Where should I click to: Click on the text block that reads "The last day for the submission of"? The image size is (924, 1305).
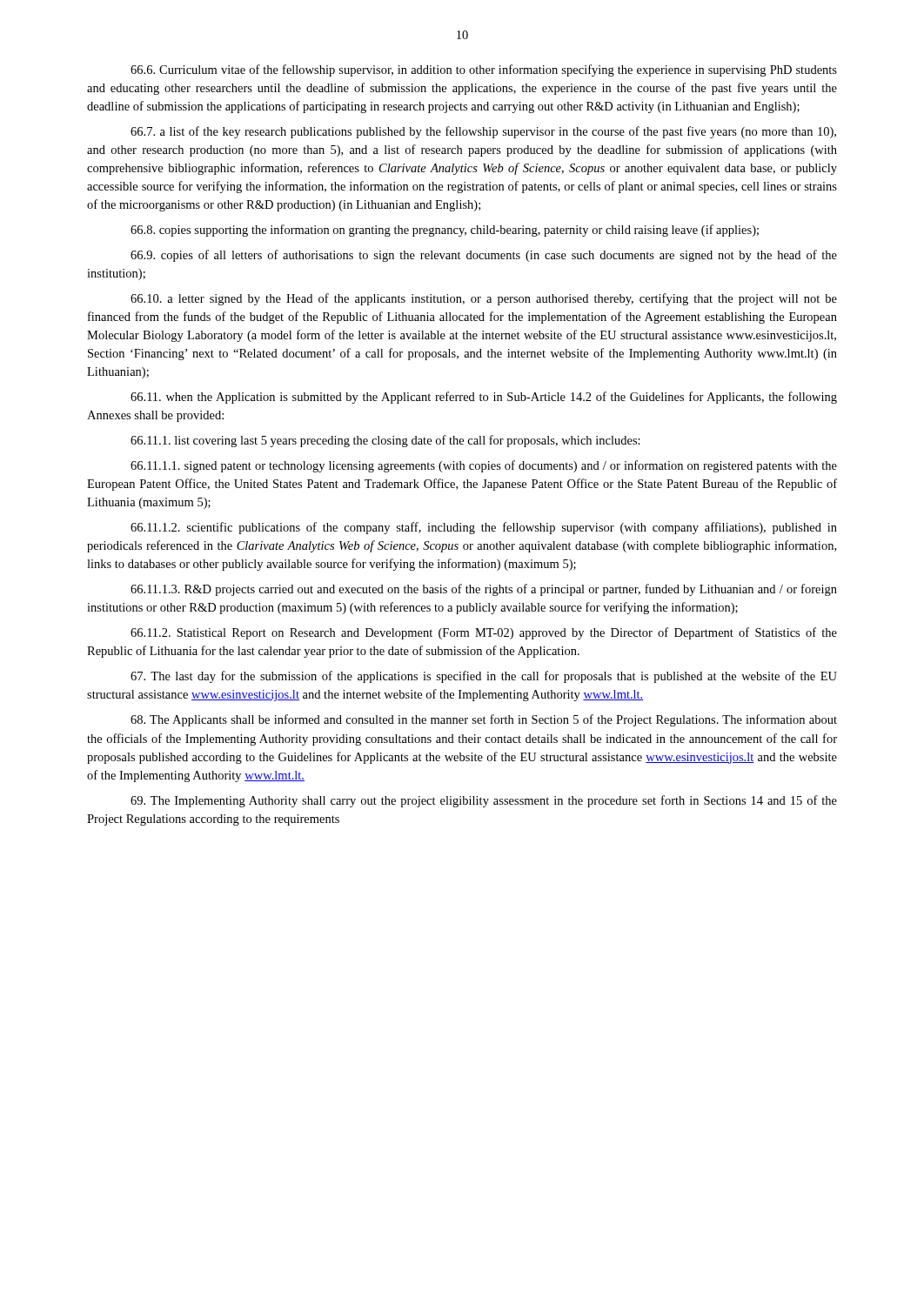[462, 686]
